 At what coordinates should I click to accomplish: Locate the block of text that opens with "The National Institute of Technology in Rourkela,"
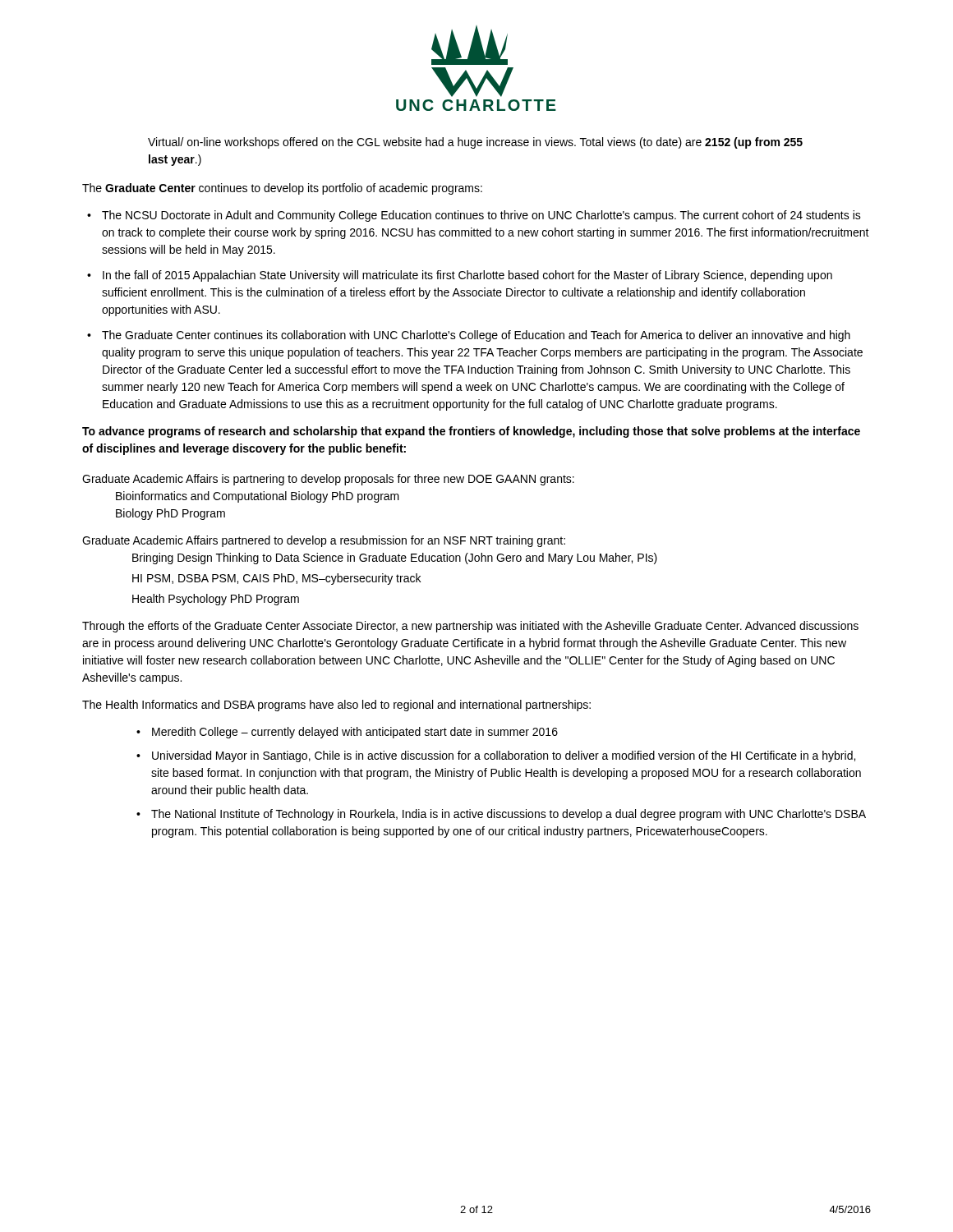pyautogui.click(x=508, y=823)
